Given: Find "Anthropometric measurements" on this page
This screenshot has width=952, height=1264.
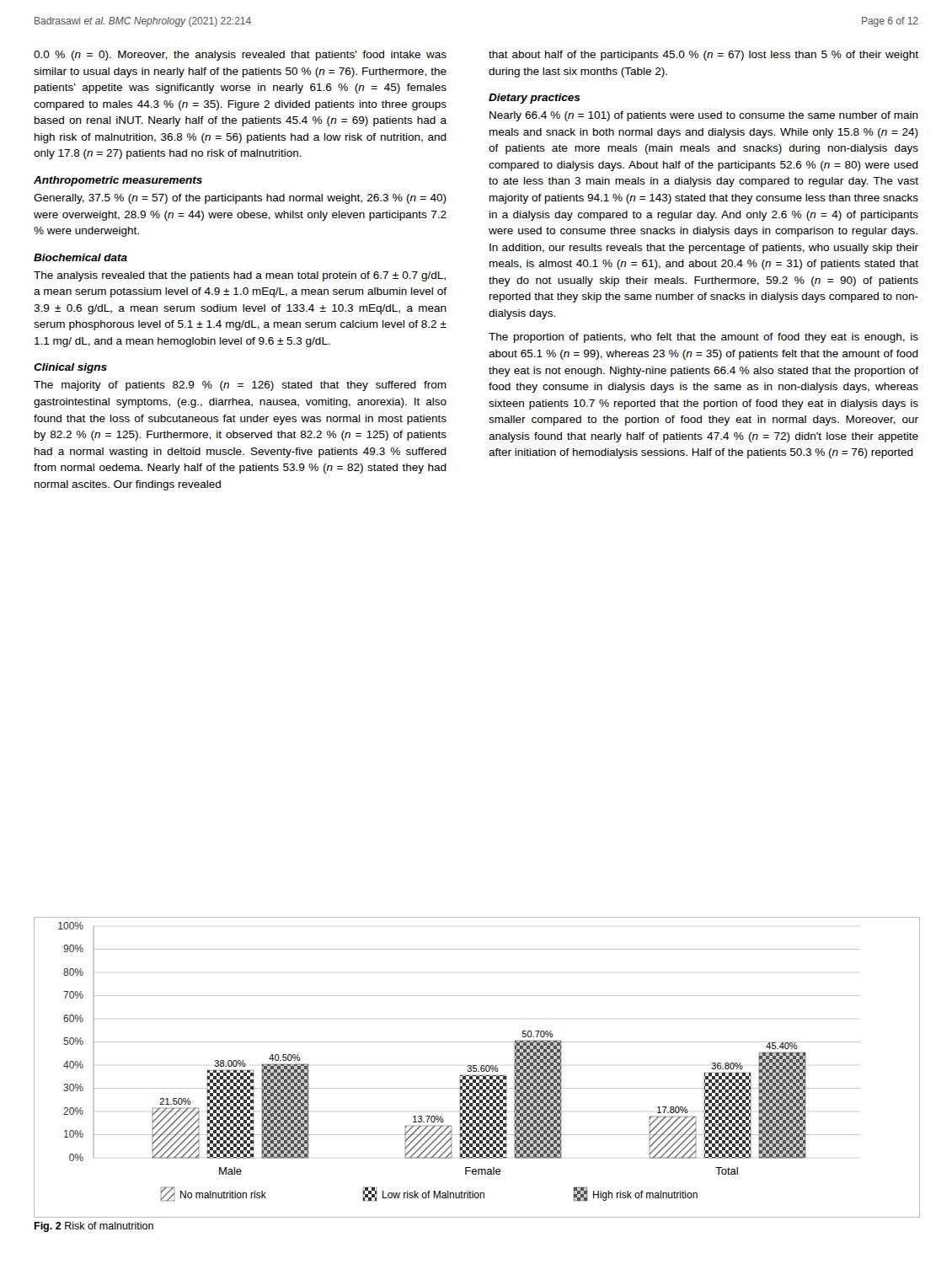Looking at the screenshot, I should 118,180.
